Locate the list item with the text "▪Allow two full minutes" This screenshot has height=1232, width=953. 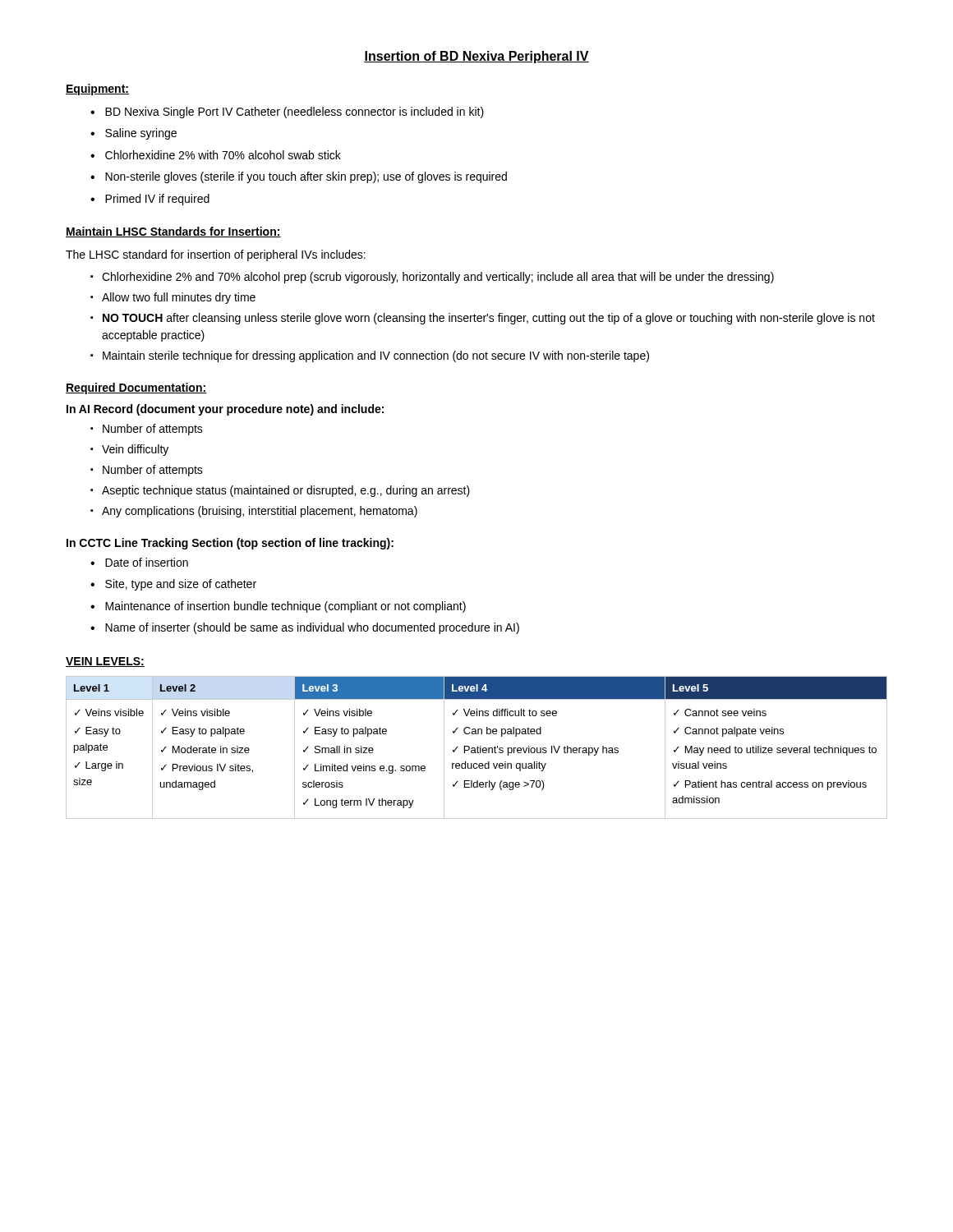(173, 298)
